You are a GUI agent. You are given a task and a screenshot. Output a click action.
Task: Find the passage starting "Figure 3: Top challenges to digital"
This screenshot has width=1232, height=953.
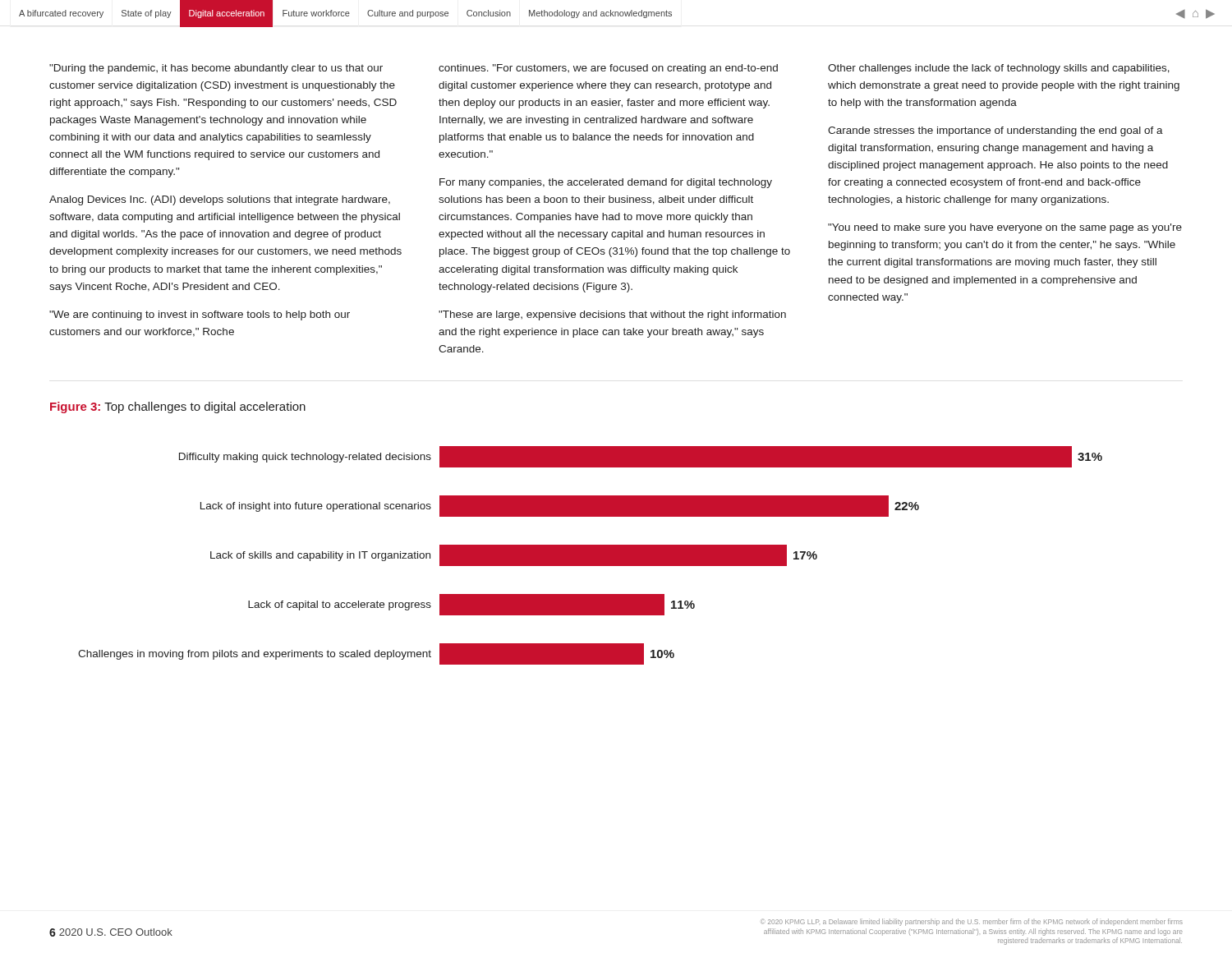click(x=178, y=406)
